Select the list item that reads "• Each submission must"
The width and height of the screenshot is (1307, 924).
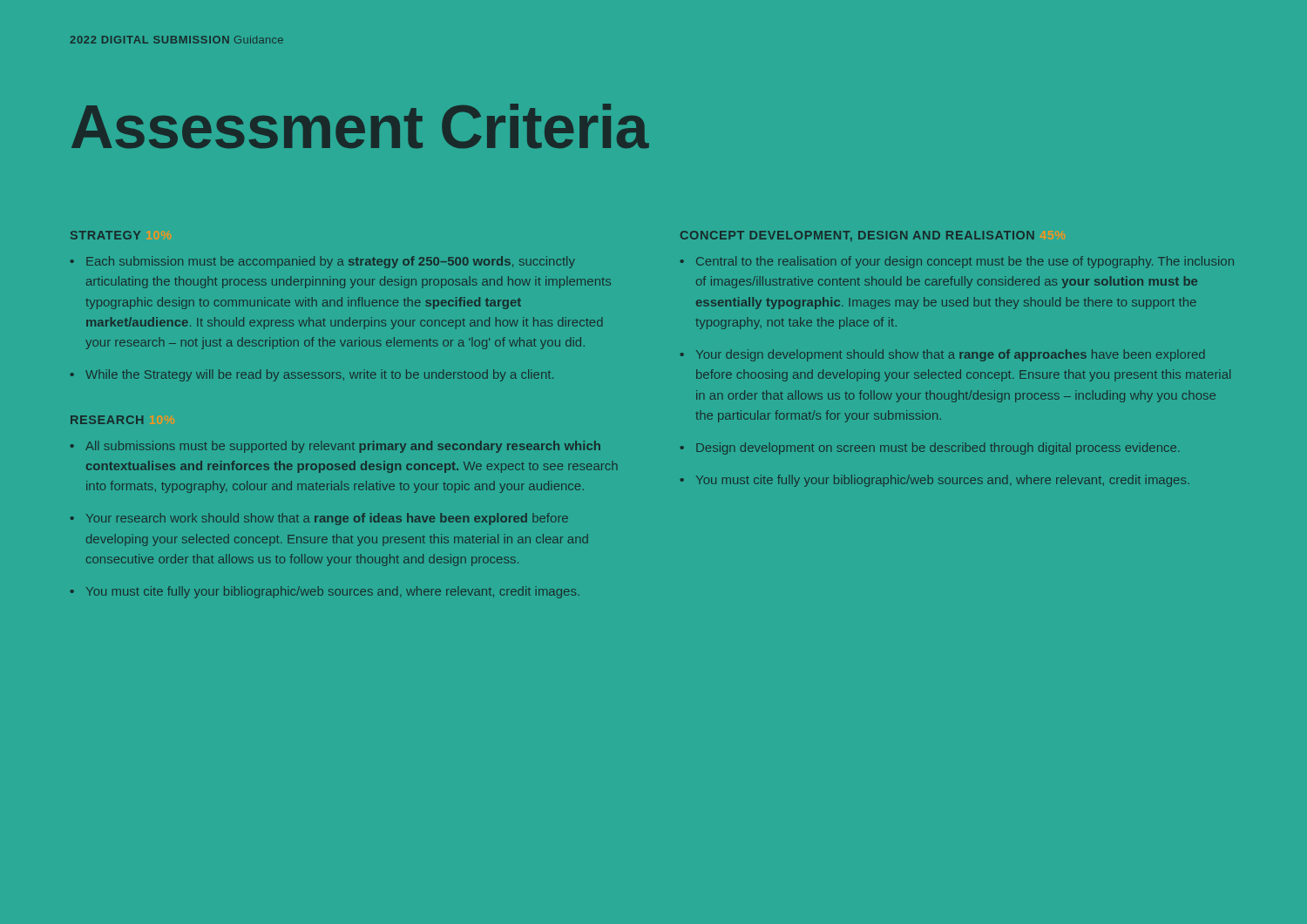(341, 300)
